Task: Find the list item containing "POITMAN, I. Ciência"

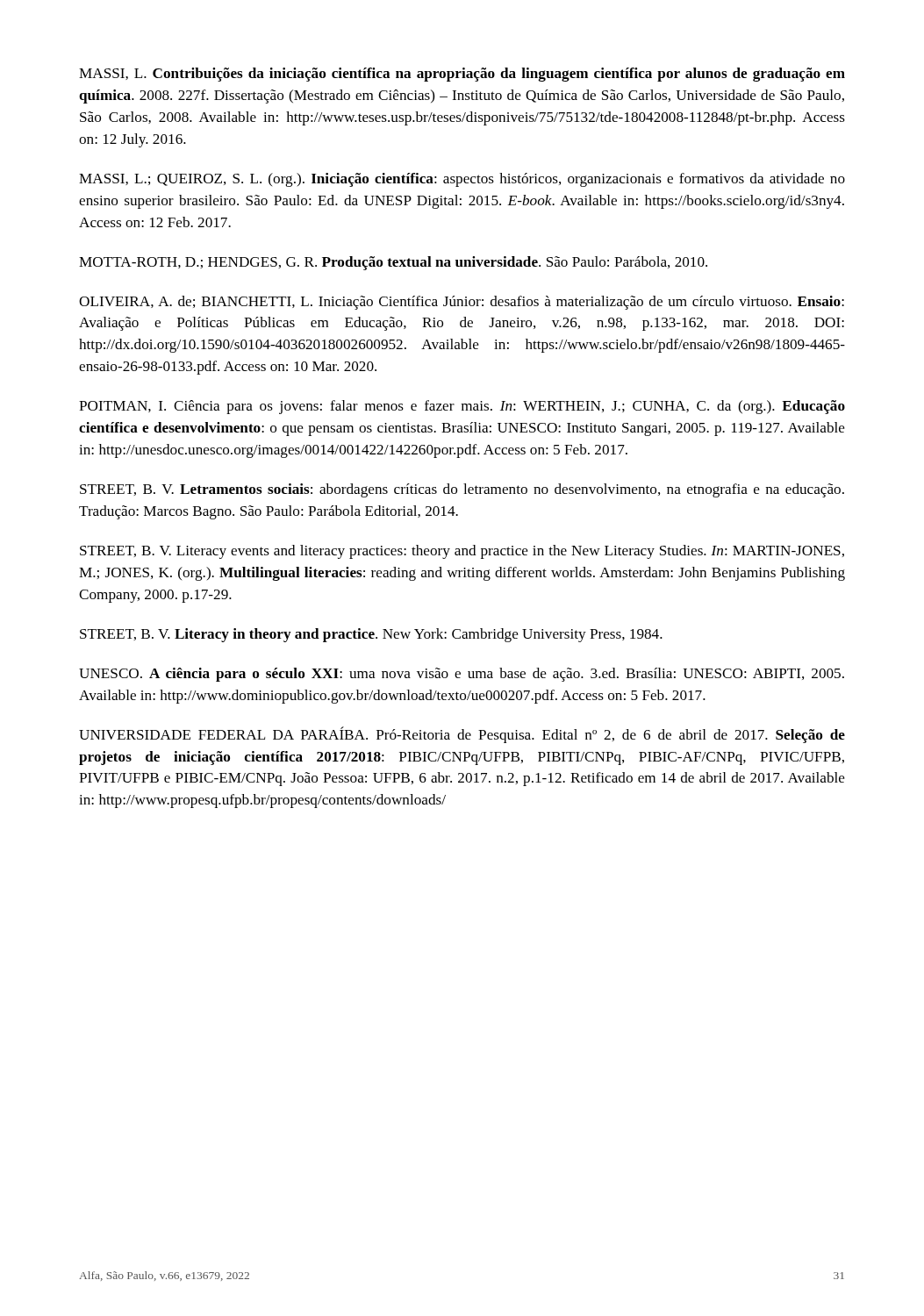Action: (462, 428)
